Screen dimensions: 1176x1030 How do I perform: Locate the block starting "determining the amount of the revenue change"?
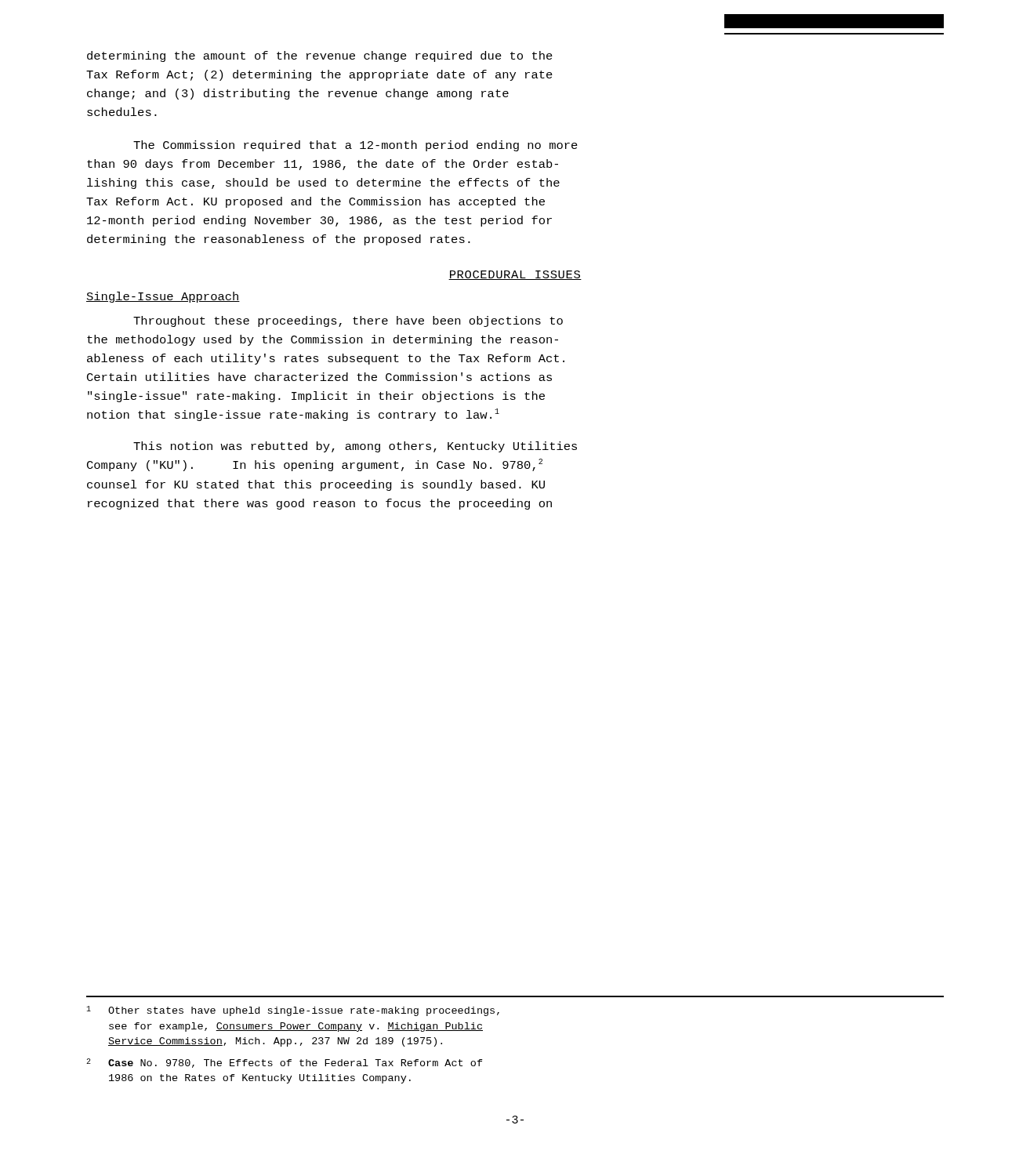pos(515,85)
